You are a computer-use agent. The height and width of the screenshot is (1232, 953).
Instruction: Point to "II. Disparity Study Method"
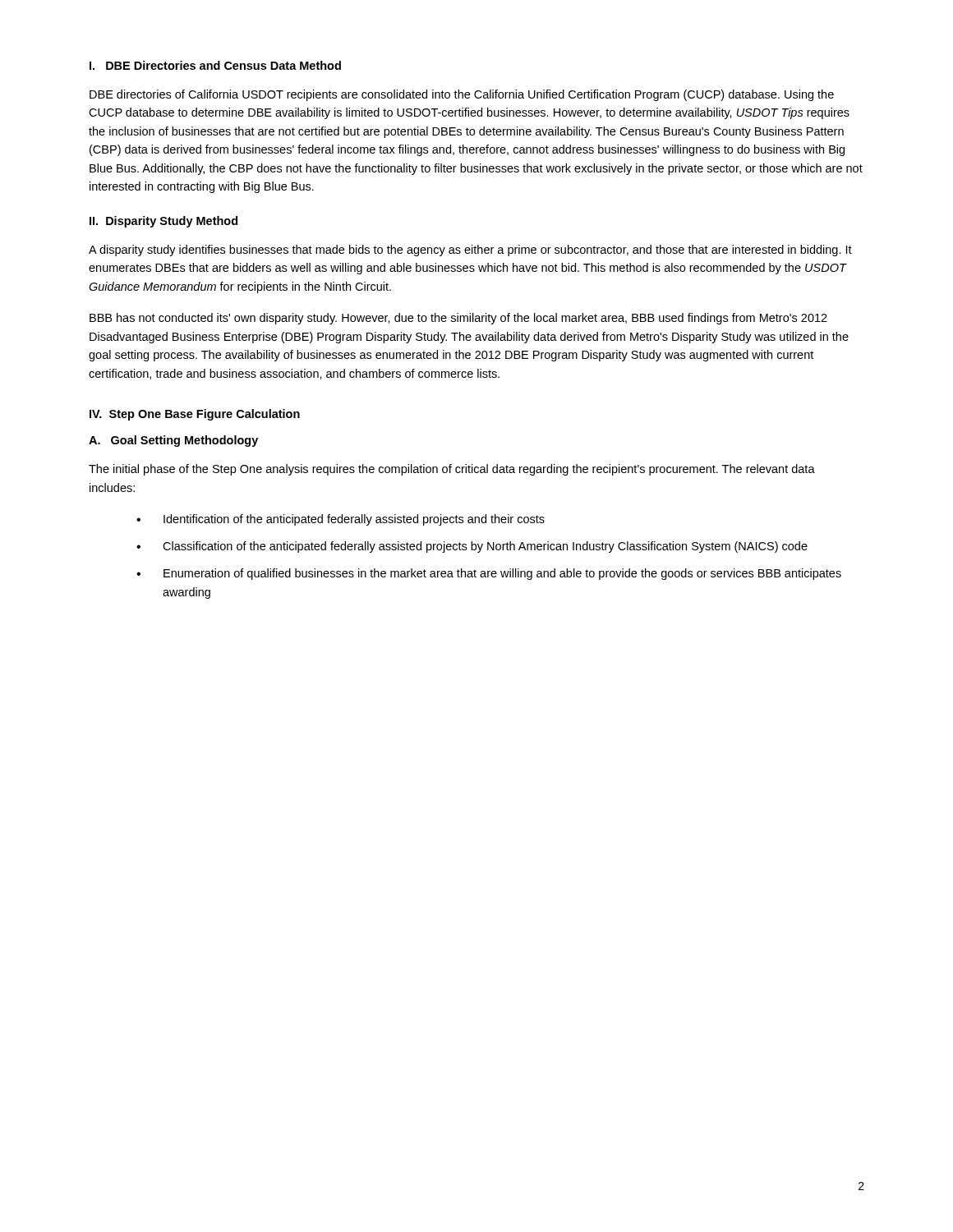(164, 221)
